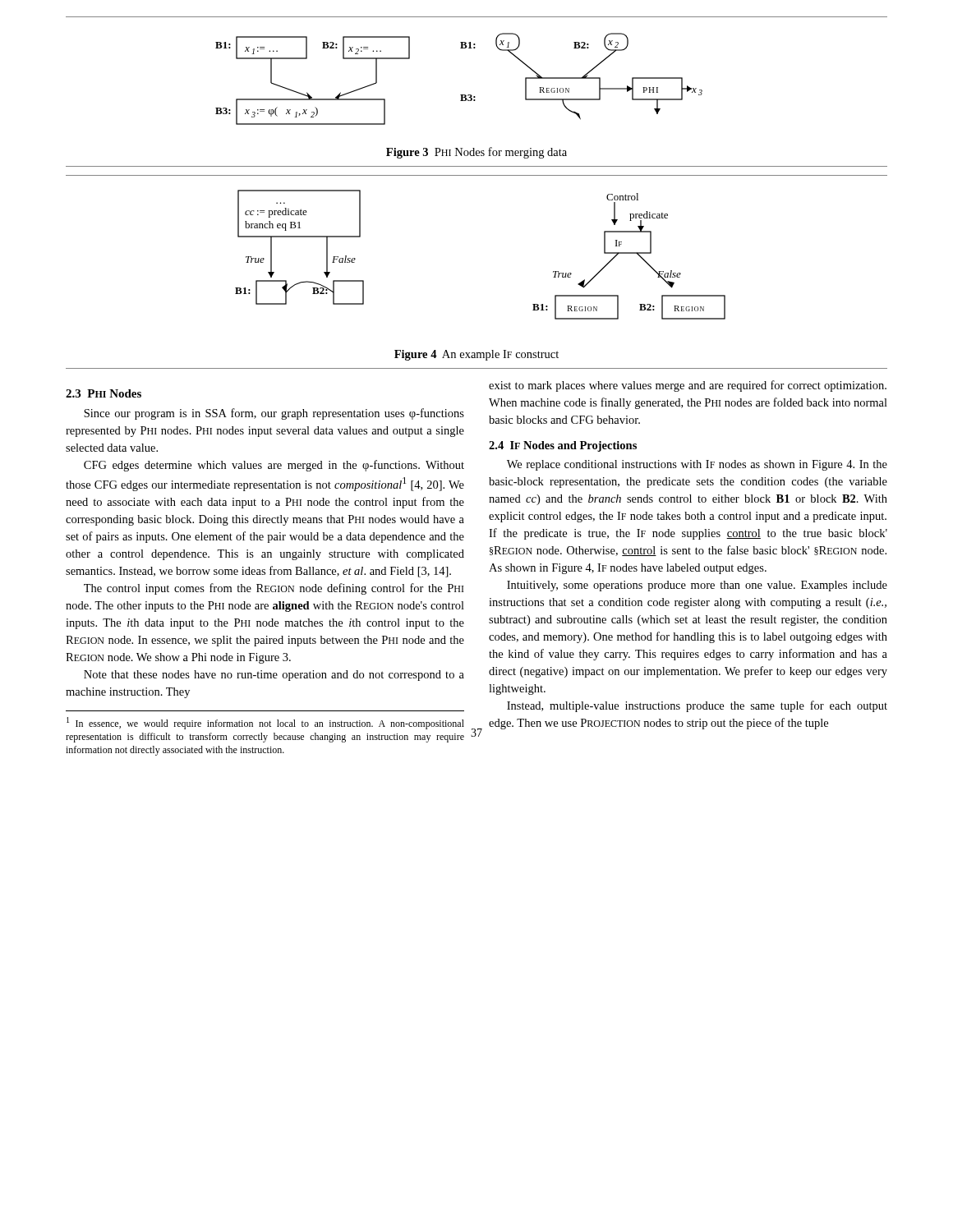The height and width of the screenshot is (1232, 953).
Task: Navigate to the element starting "Figure 3 PHI Nodes for"
Action: (476, 152)
